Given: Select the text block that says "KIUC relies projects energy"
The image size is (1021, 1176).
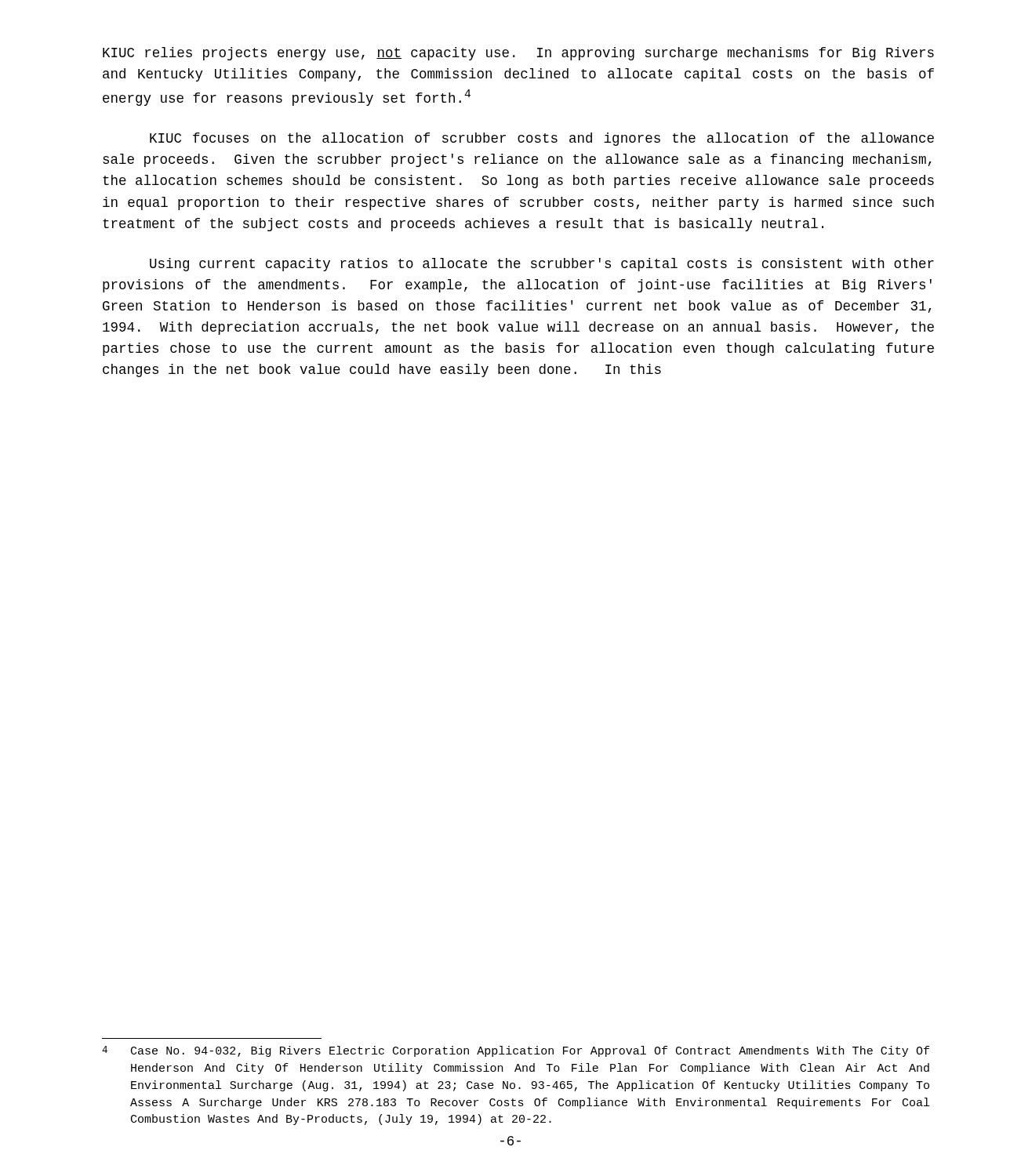Looking at the screenshot, I should [518, 77].
